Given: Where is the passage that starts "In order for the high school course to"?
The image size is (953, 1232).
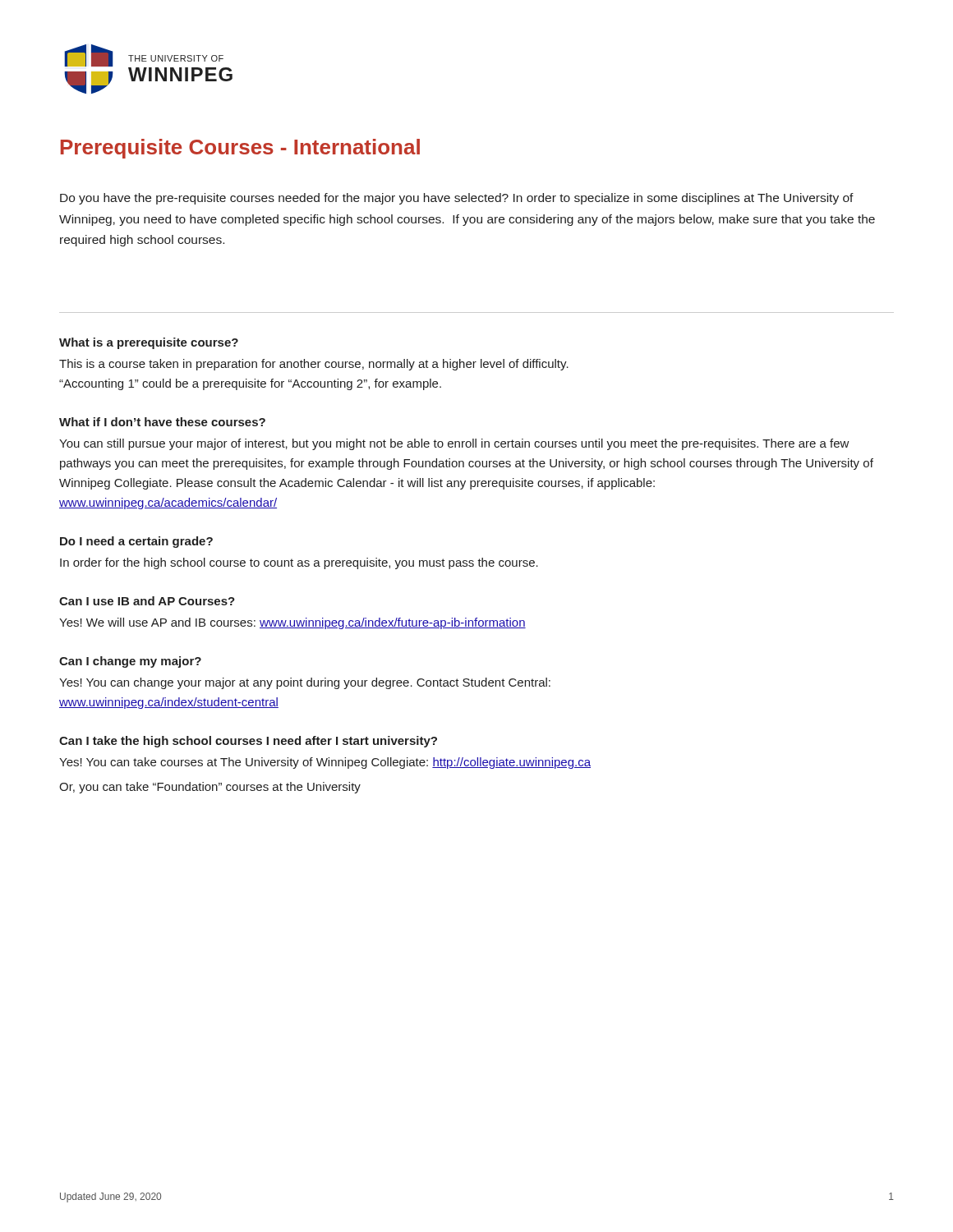Looking at the screenshot, I should (299, 562).
